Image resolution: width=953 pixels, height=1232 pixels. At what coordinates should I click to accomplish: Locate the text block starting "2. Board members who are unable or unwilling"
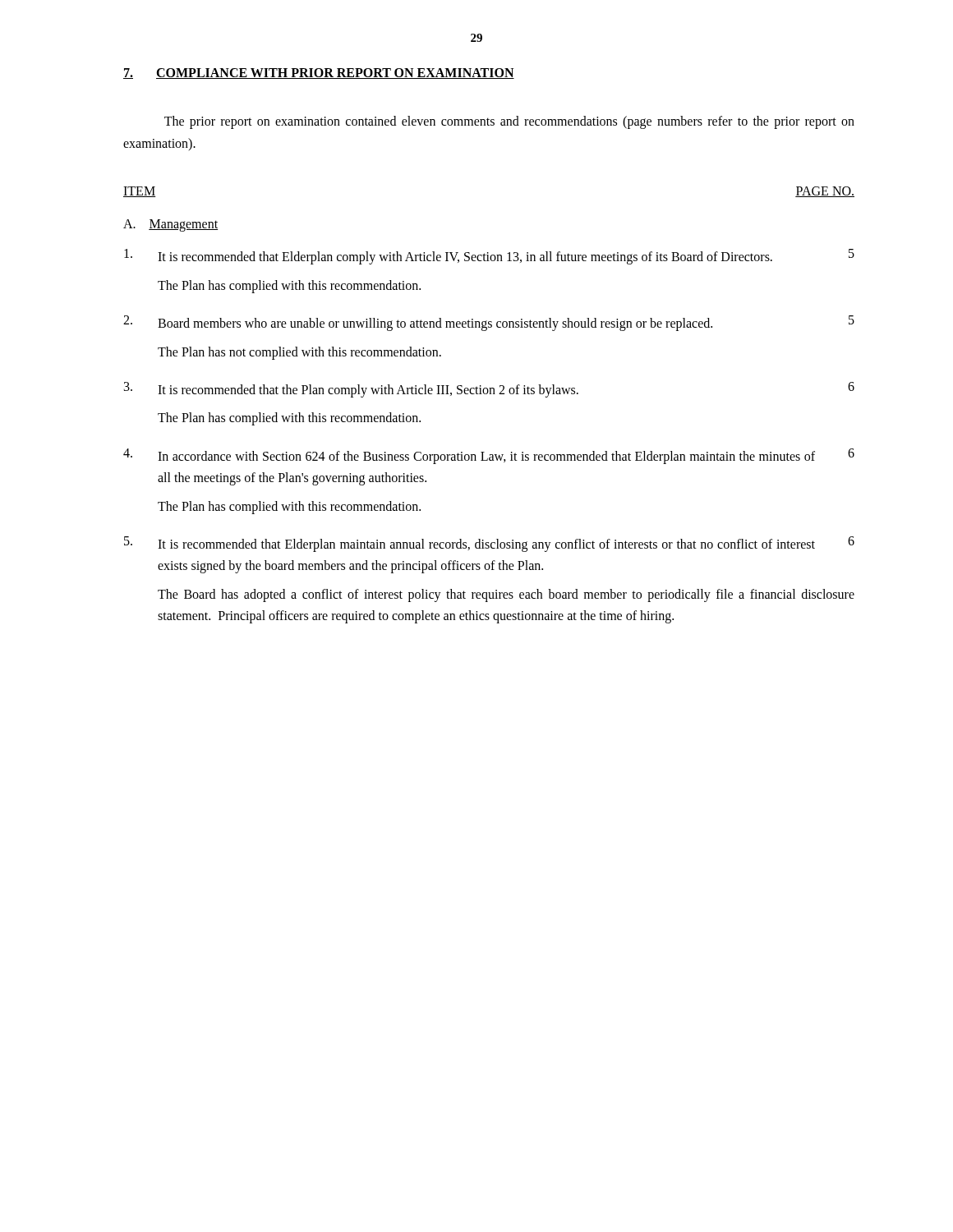coord(489,338)
